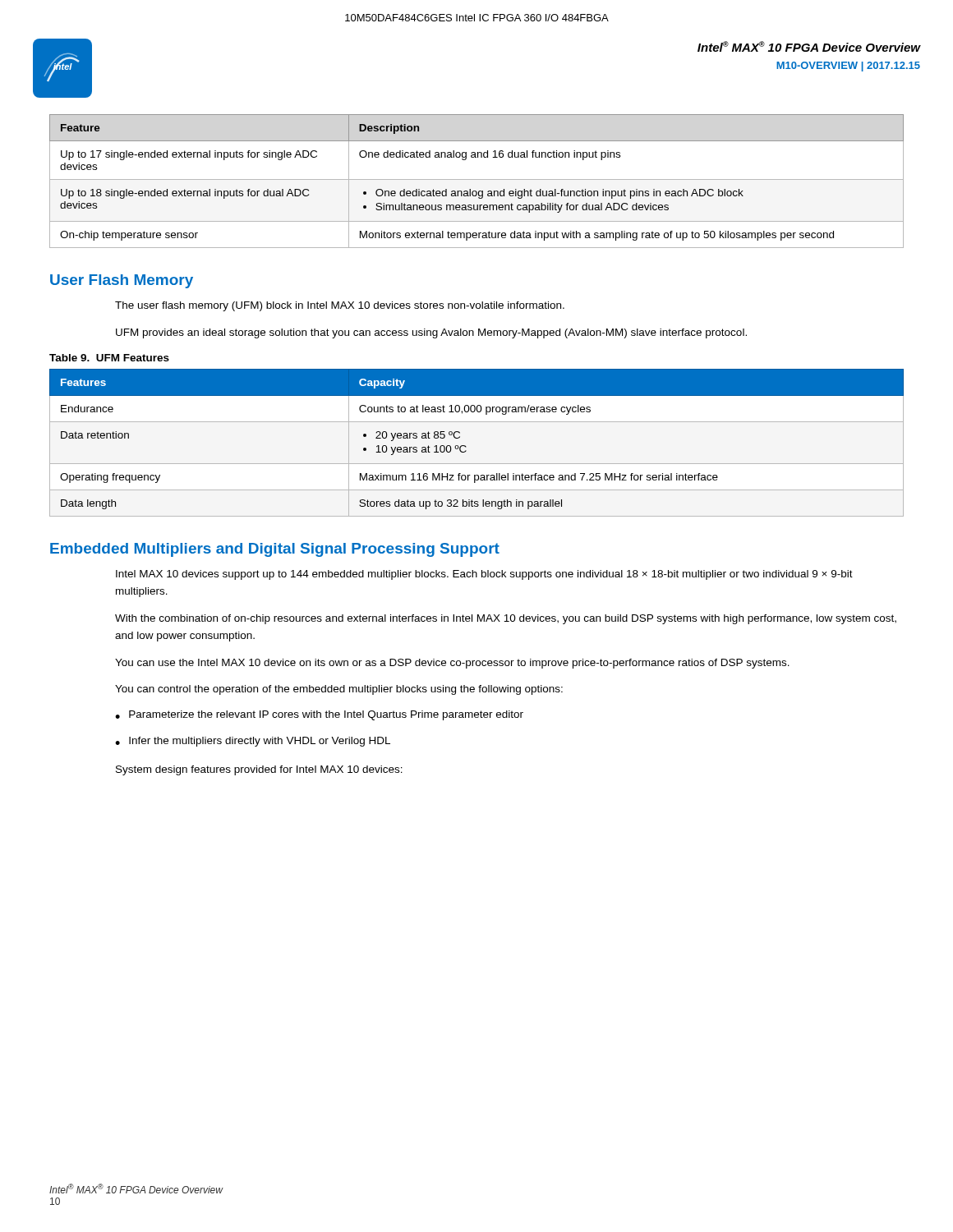This screenshot has width=953, height=1232.
Task: Point to the element starting "• Parameterize the relevant IP cores with"
Action: coord(319,718)
